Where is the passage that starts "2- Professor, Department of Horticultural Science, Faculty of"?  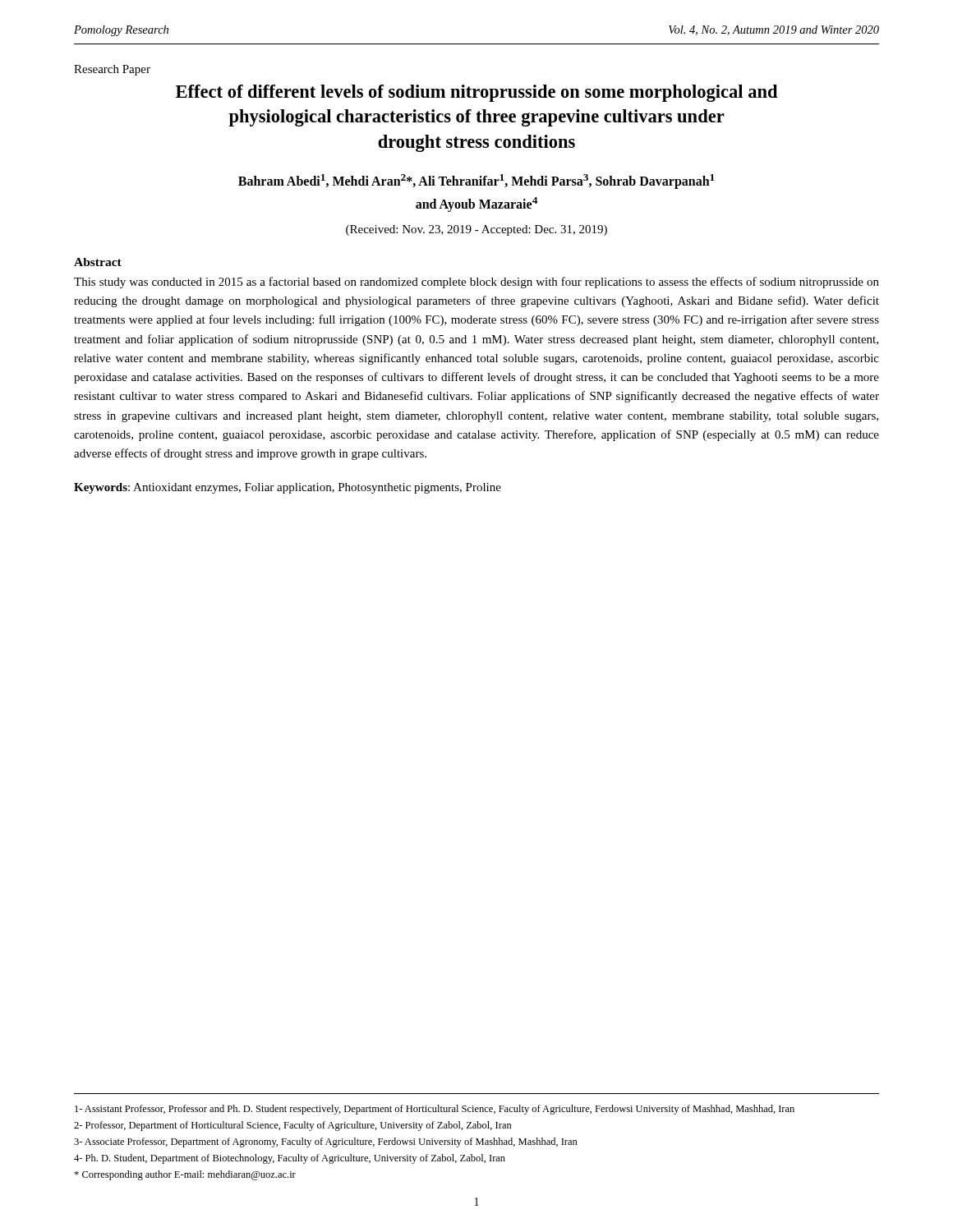pyautogui.click(x=293, y=1125)
